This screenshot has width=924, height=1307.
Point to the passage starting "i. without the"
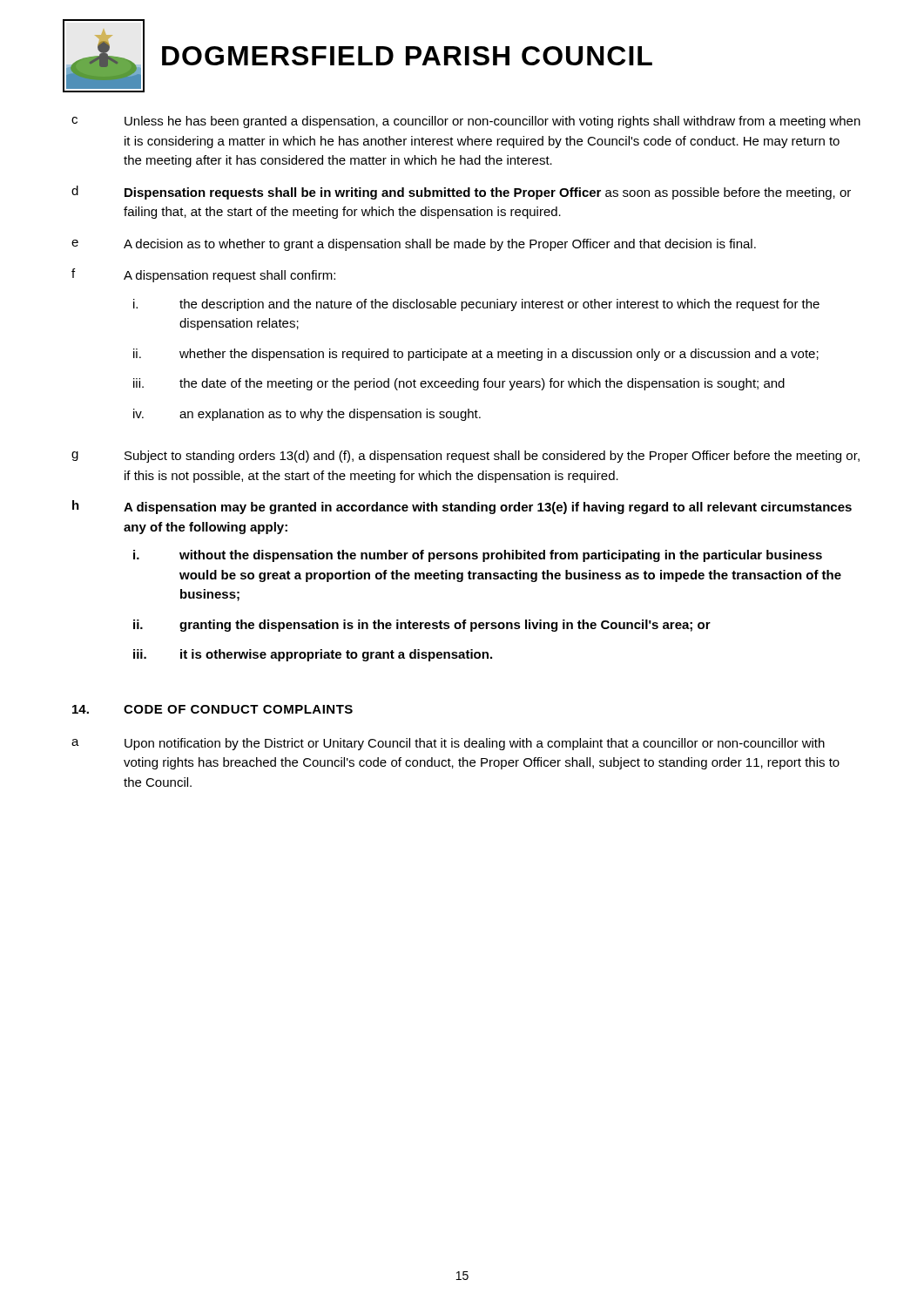tap(497, 575)
